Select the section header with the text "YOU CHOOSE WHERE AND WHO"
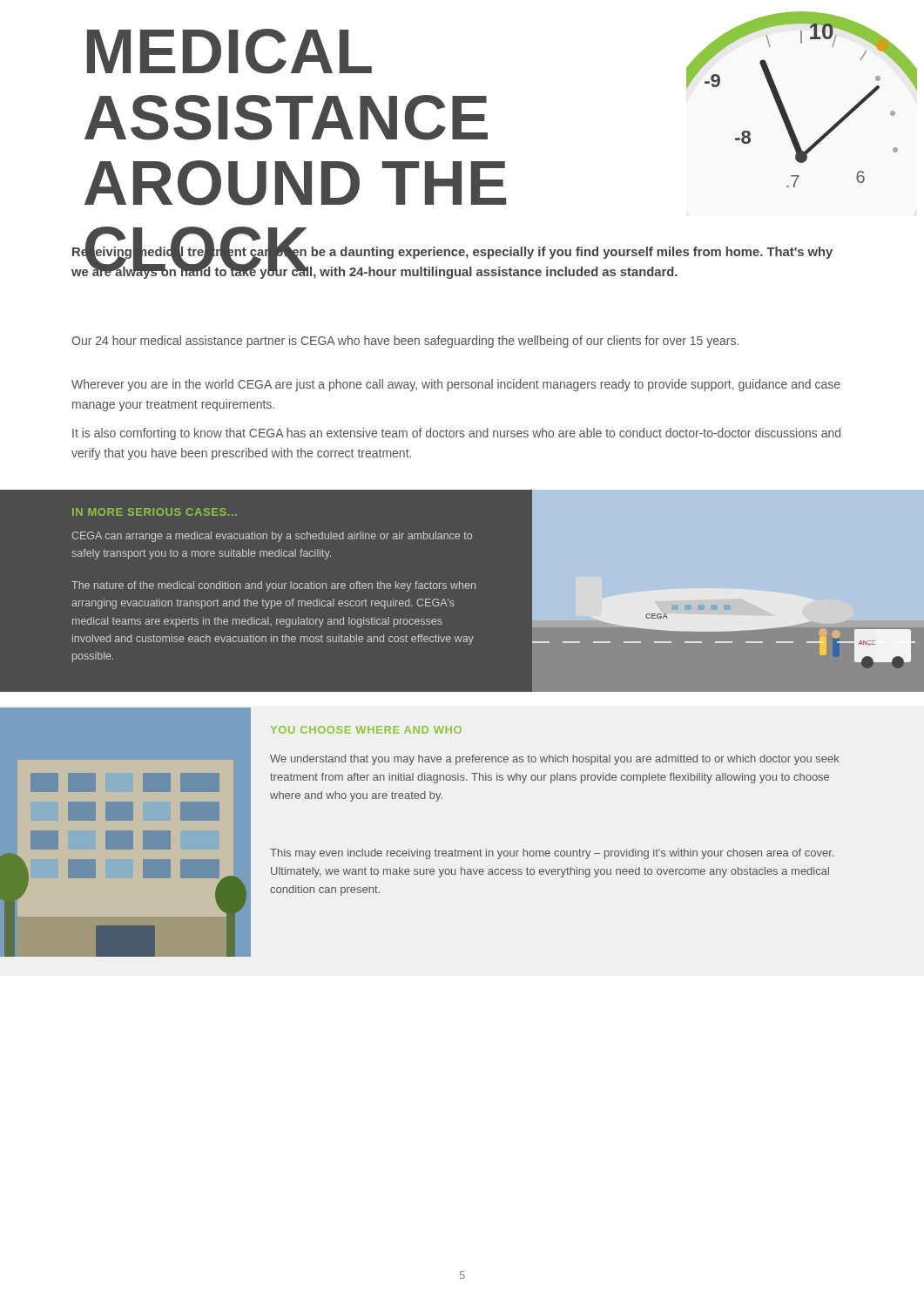The image size is (924, 1307). (366, 730)
